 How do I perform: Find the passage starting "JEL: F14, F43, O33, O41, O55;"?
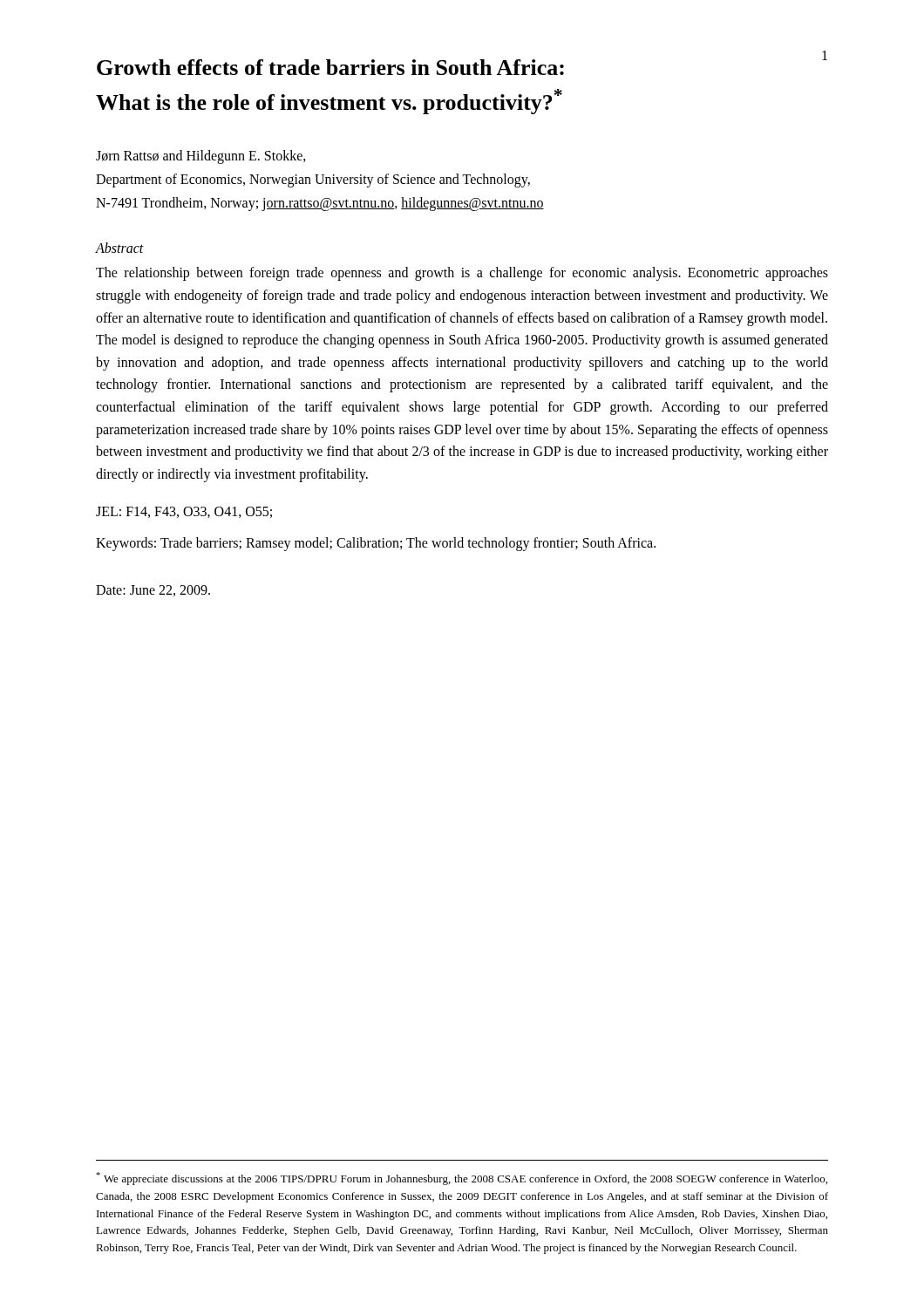(x=184, y=512)
